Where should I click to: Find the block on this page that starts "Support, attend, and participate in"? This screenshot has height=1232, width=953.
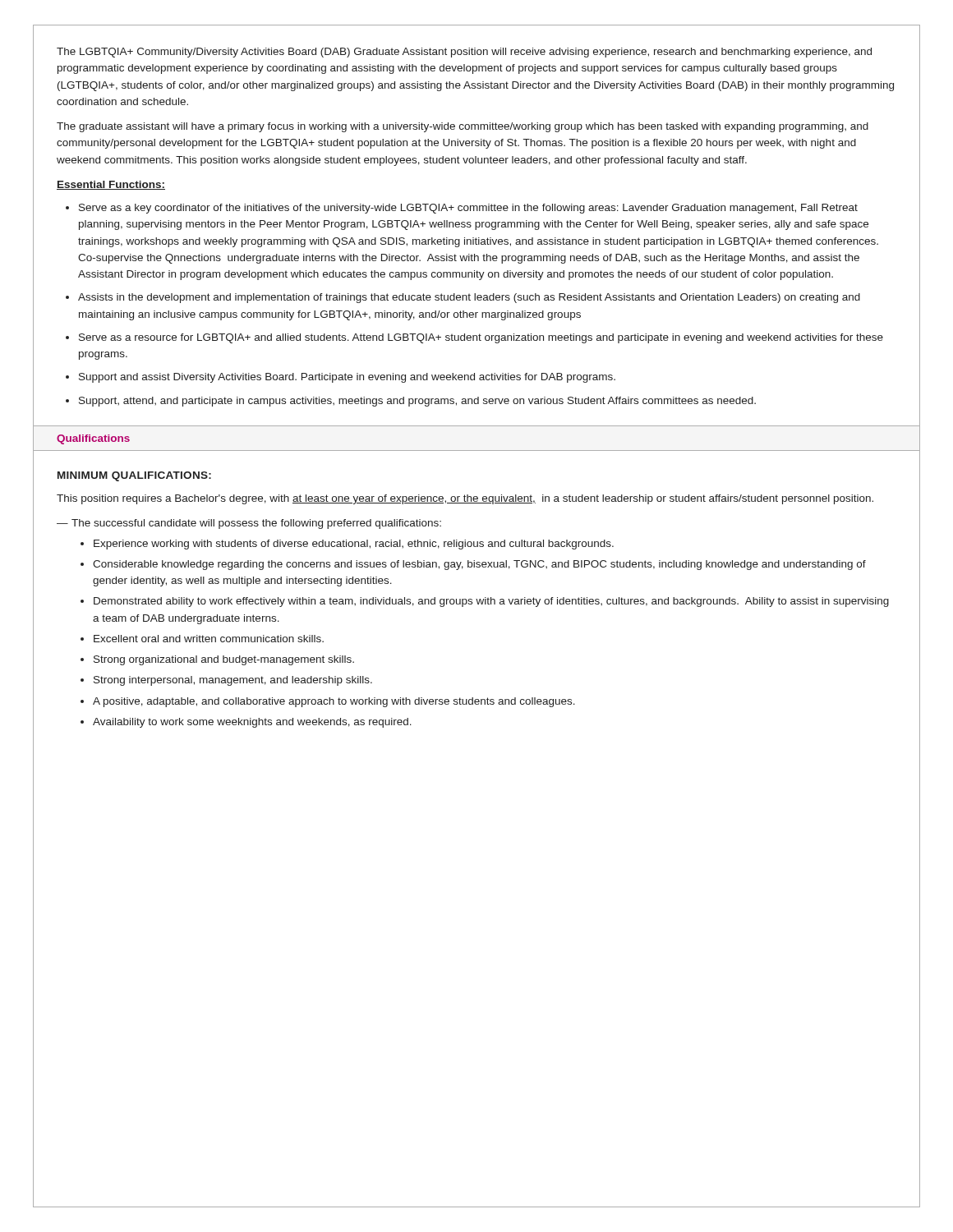pos(487,400)
